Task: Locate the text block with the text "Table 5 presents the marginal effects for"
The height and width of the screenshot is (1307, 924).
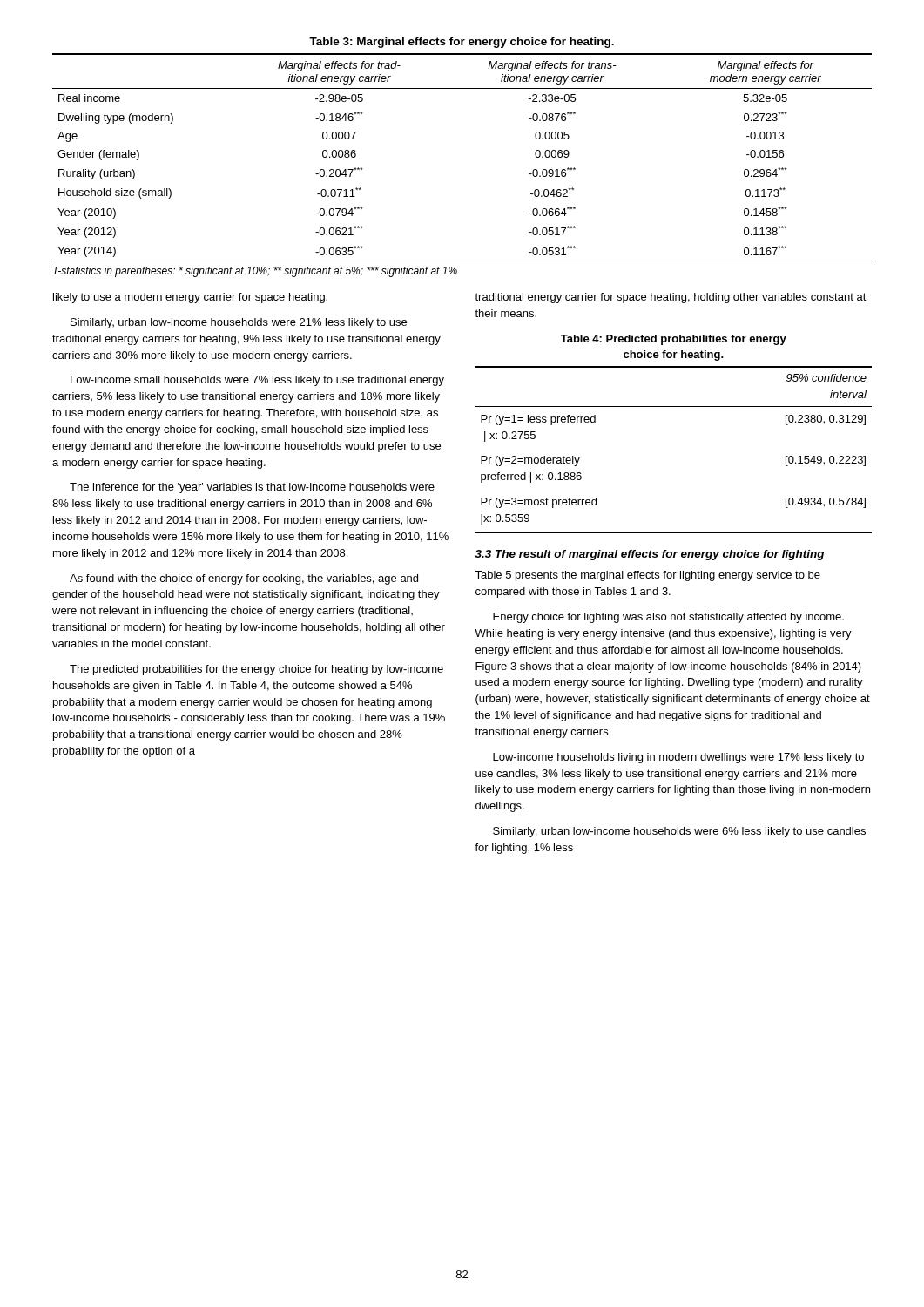Action: pos(648,583)
